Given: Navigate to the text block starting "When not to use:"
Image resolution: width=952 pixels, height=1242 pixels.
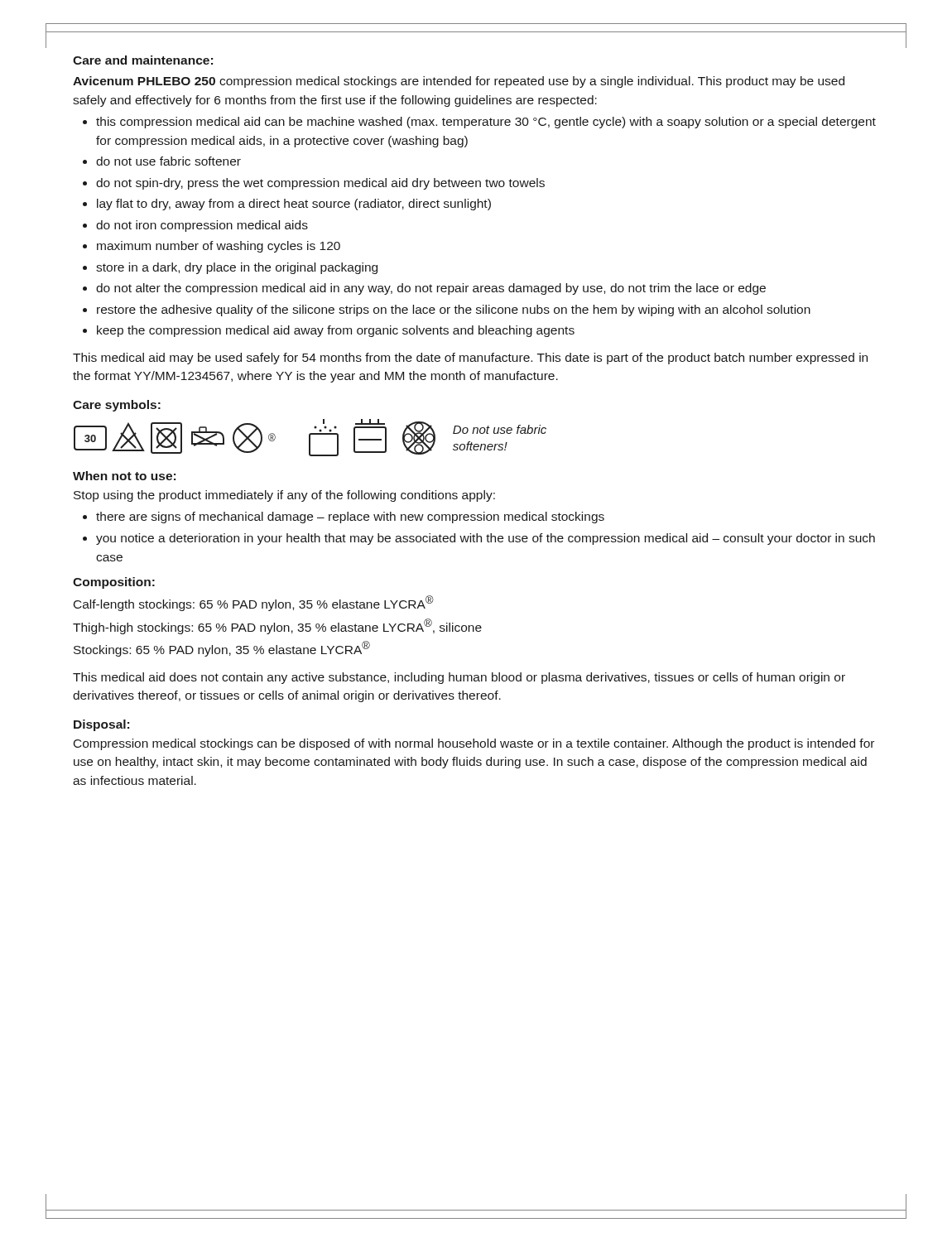Looking at the screenshot, I should [125, 475].
